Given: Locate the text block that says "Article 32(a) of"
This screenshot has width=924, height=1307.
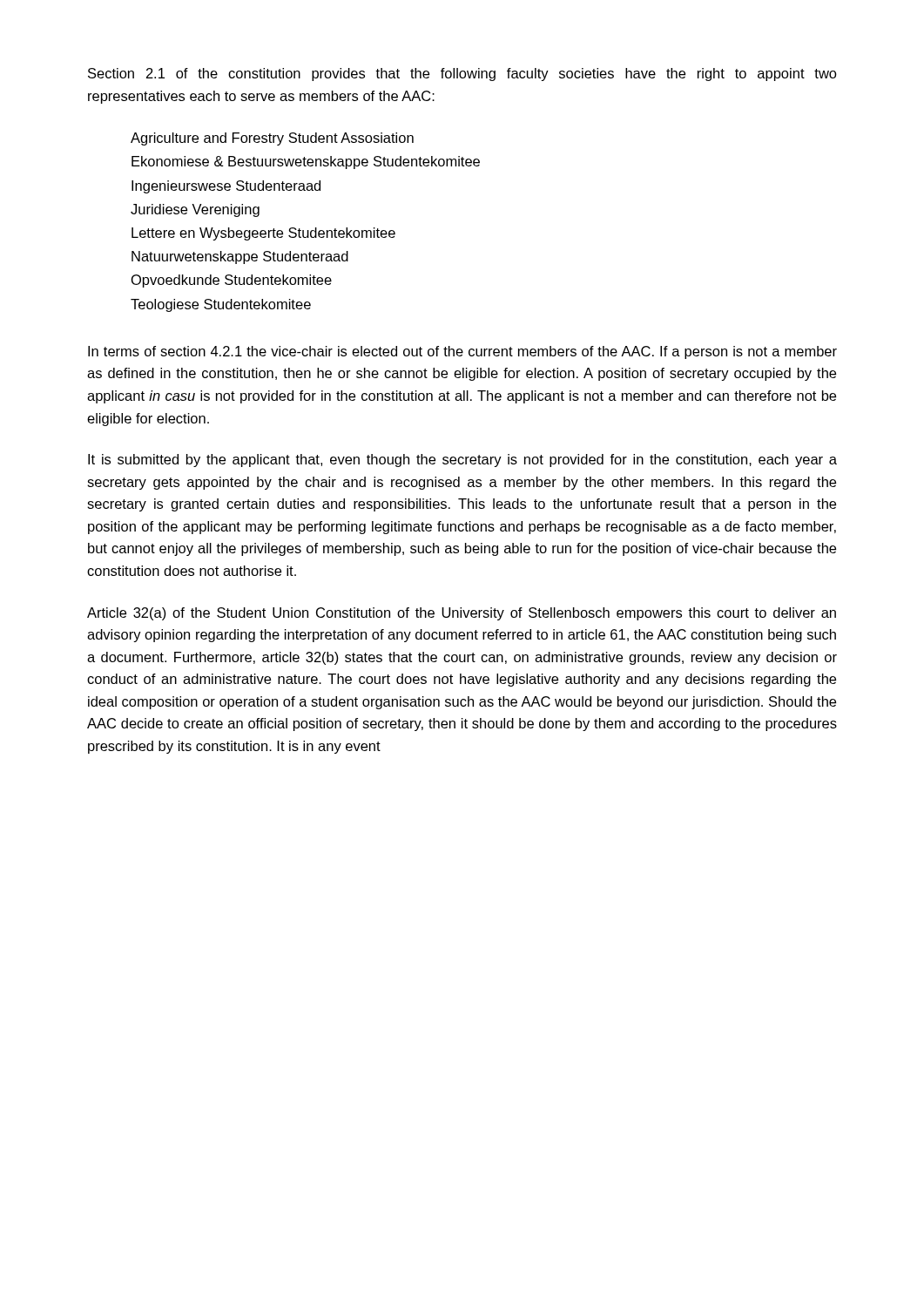Looking at the screenshot, I should point(462,679).
